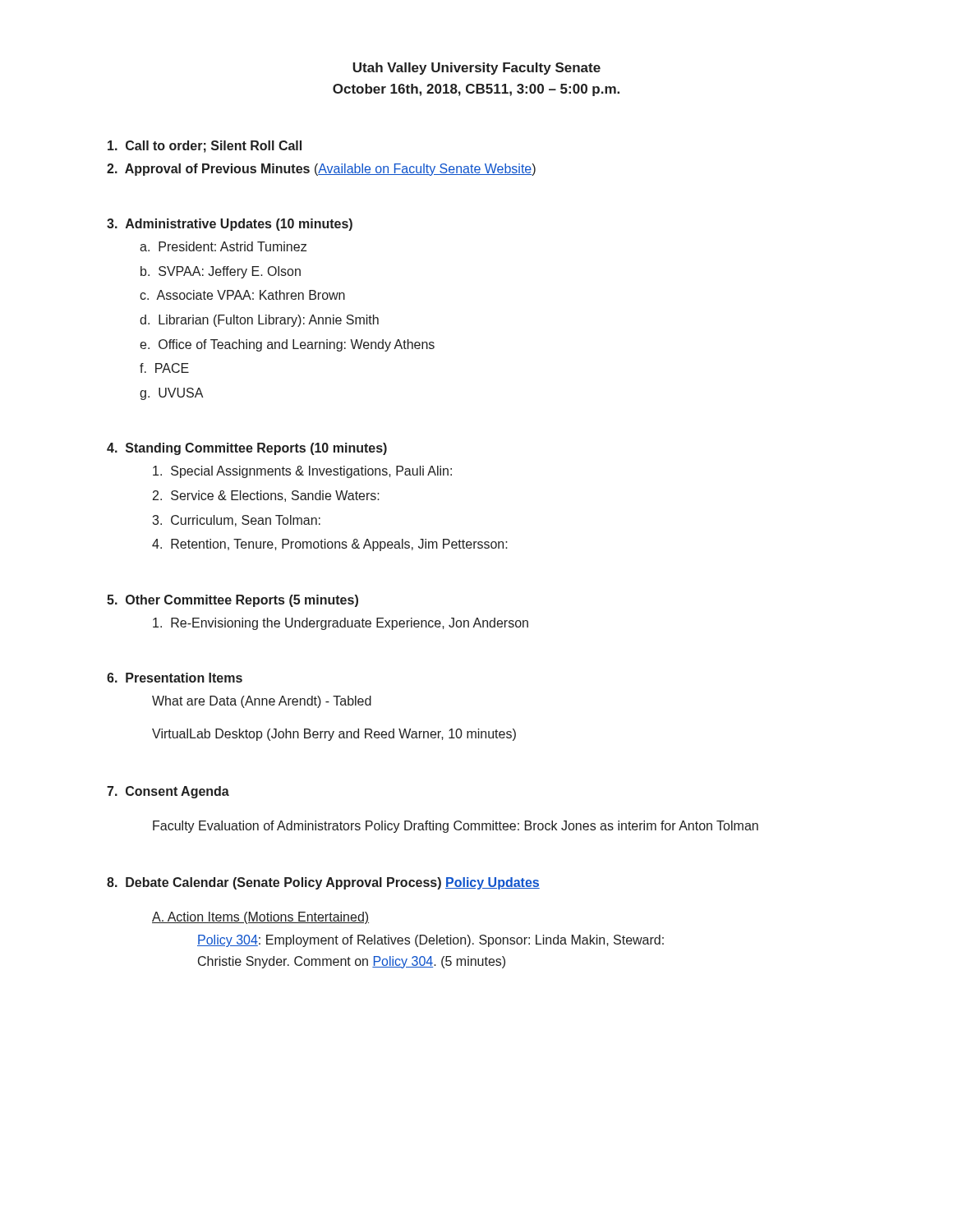The height and width of the screenshot is (1232, 953).
Task: Click on the block starting "Re-Envisioning the Undergraduate Experience, Jon Anderson"
Action: point(341,623)
